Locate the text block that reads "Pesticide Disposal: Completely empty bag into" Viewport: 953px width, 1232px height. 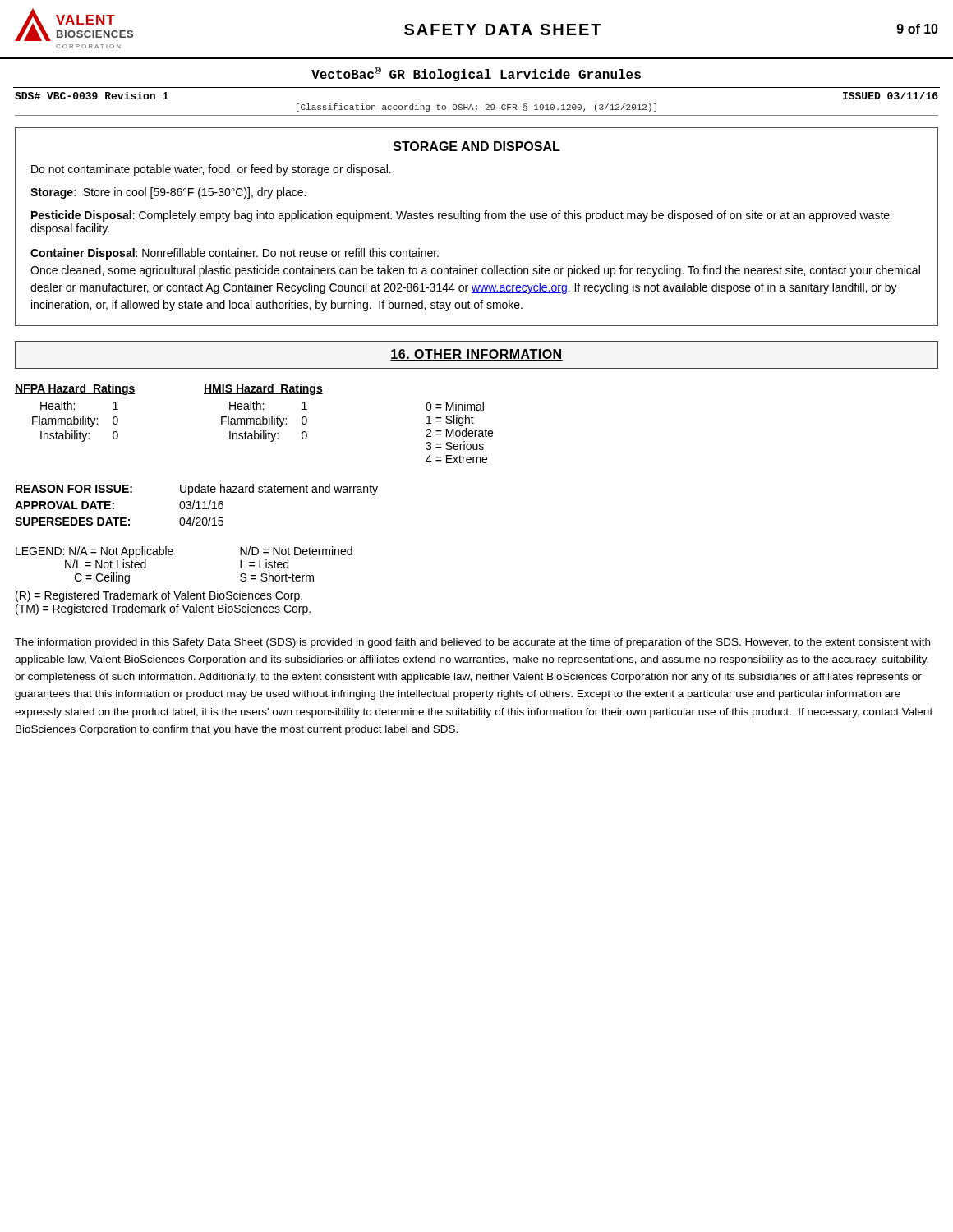[x=460, y=222]
